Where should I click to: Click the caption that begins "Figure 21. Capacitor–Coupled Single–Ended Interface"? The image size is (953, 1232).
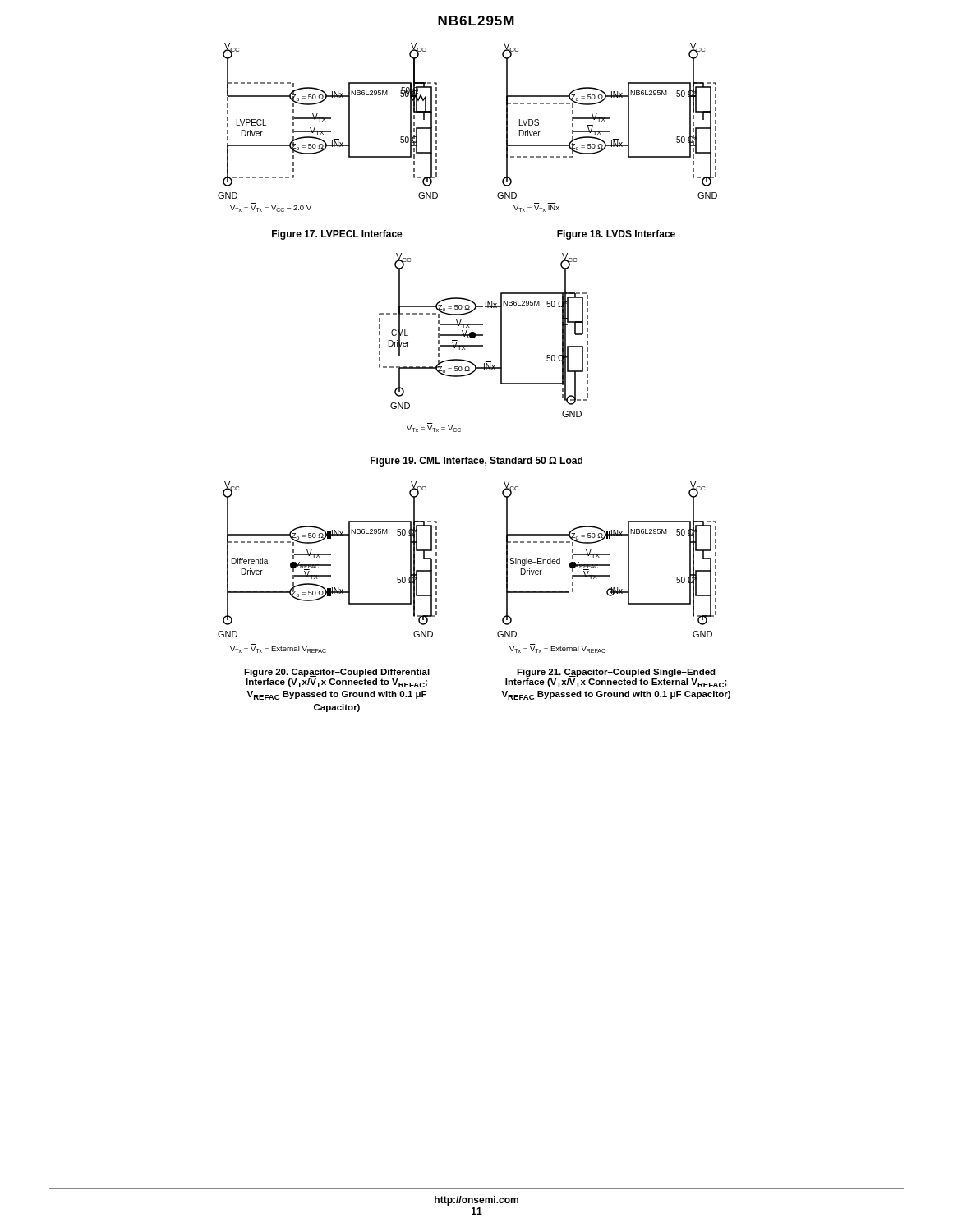[x=616, y=684]
